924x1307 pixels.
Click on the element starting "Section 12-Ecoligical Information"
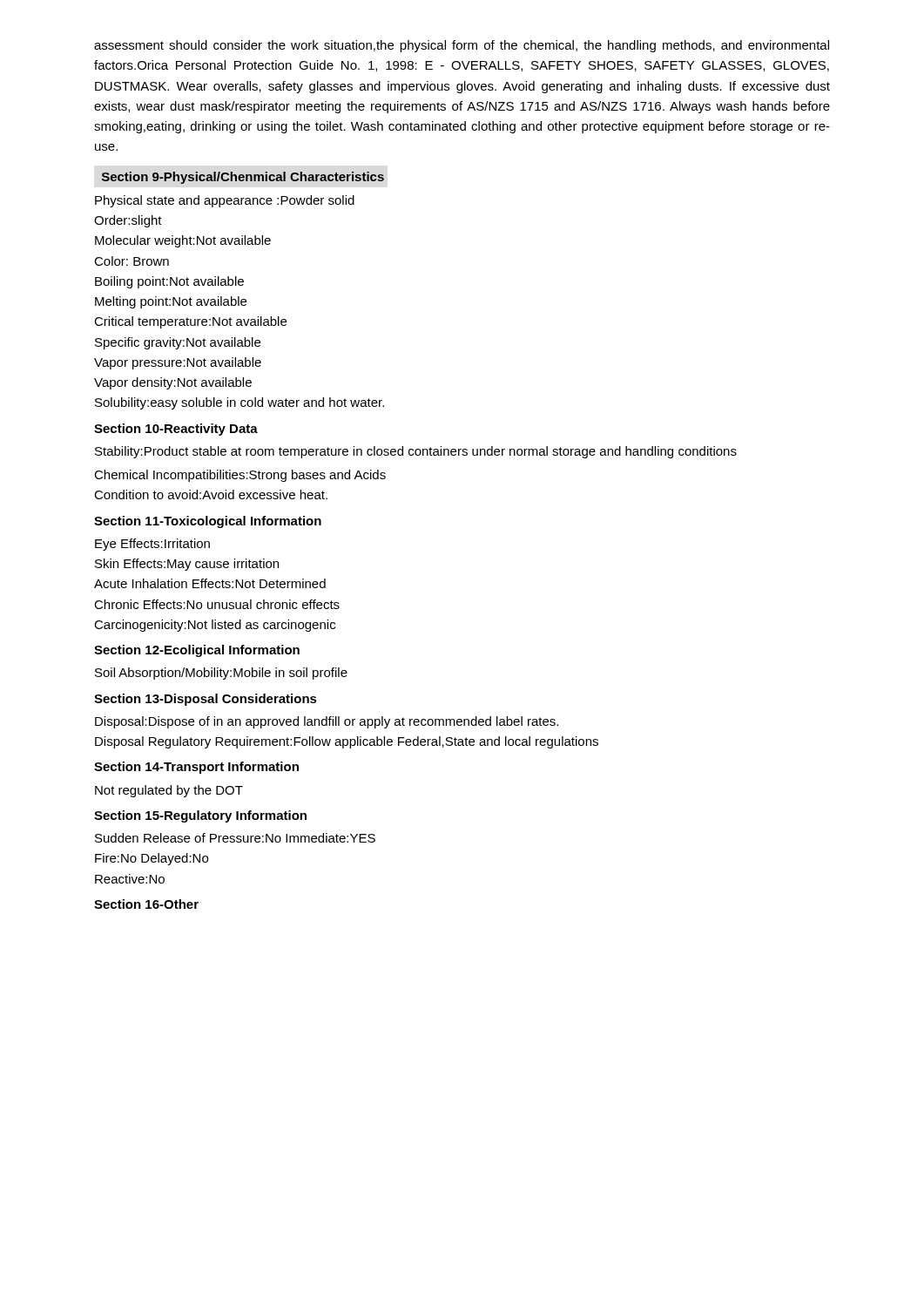(197, 650)
